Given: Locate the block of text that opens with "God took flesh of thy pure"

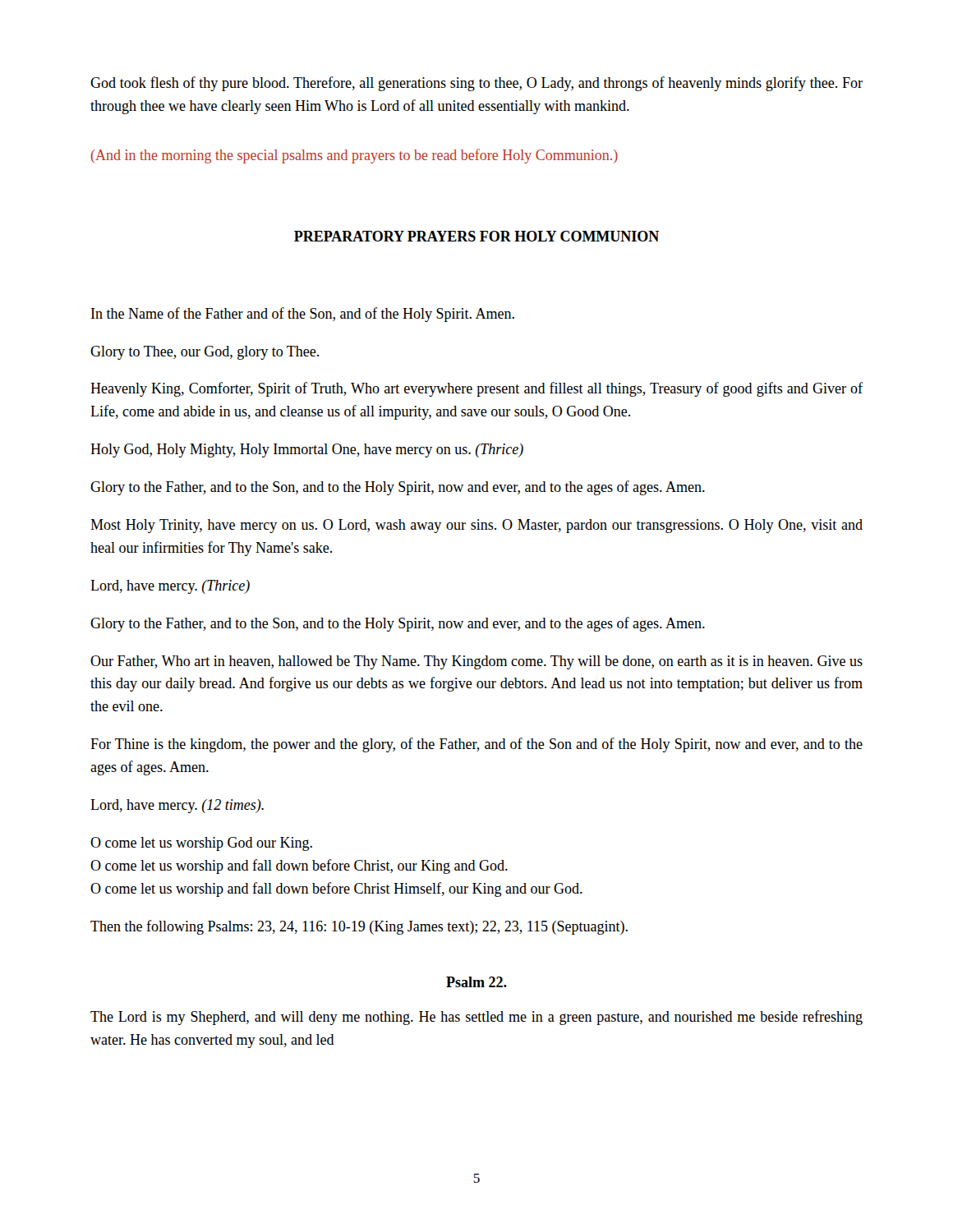Looking at the screenshot, I should pos(476,95).
